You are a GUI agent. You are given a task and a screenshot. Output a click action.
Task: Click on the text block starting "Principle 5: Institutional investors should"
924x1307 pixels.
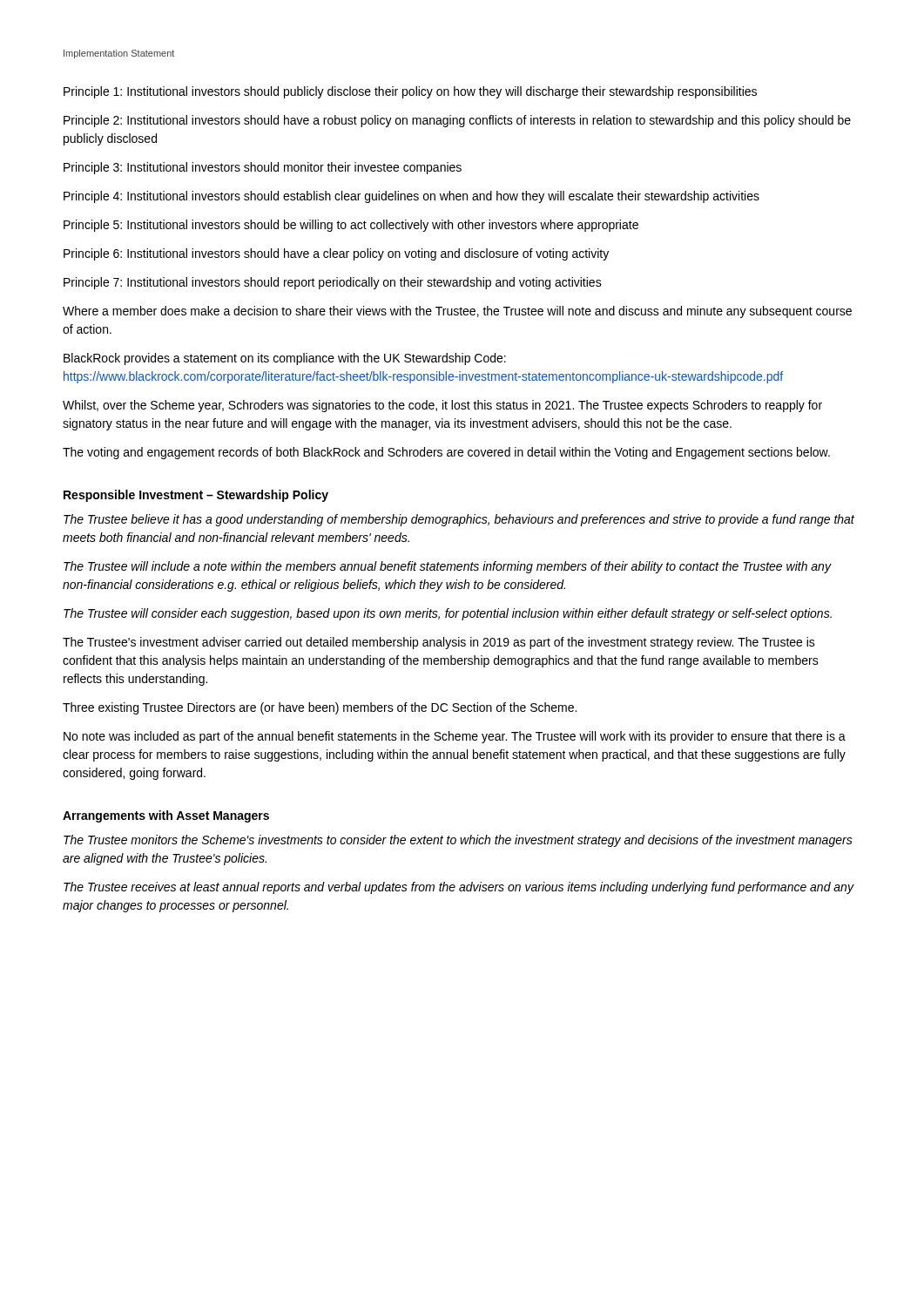pyautogui.click(x=351, y=225)
